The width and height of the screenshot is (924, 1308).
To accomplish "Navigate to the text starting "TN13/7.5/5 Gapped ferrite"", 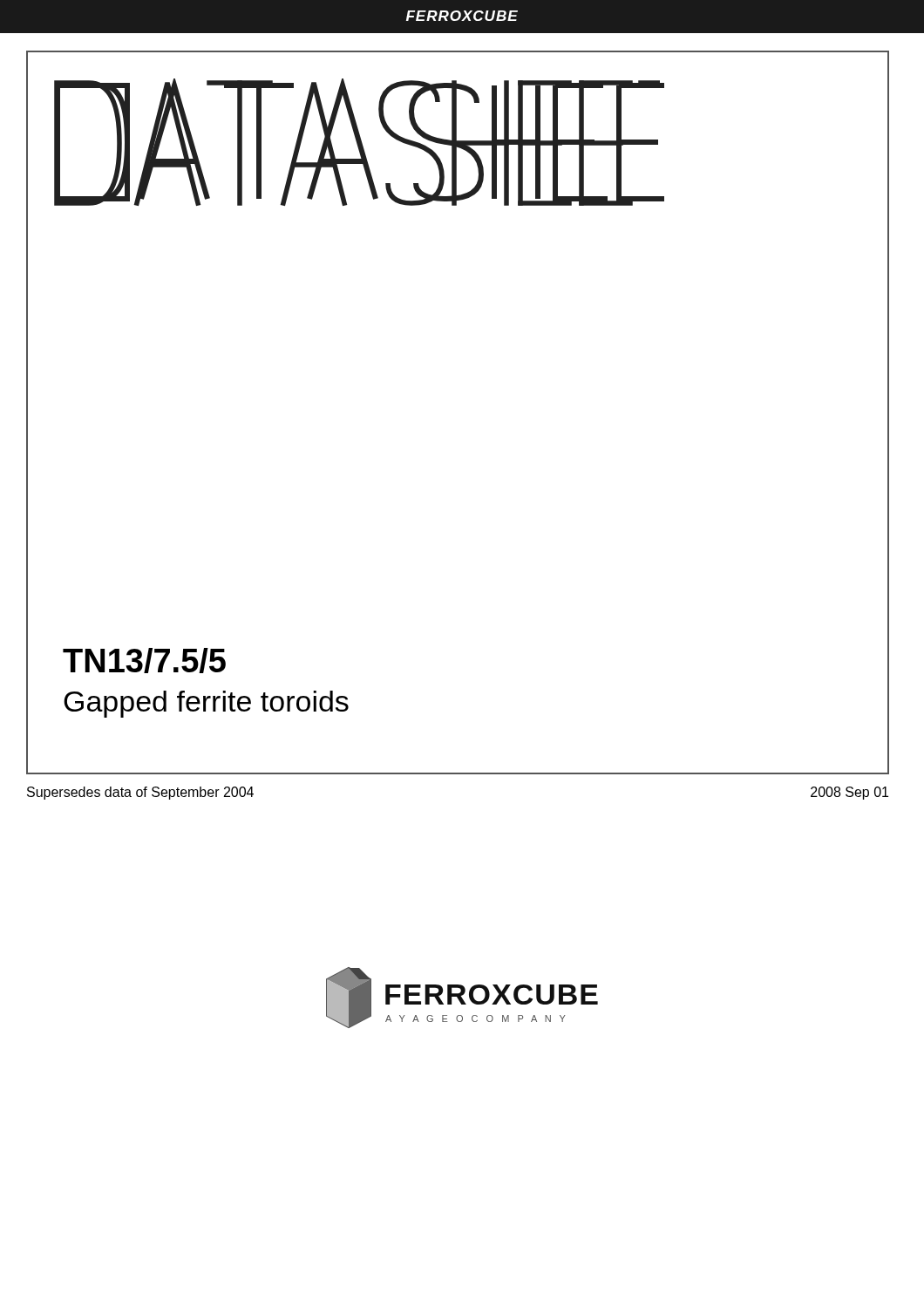I will [206, 681].
